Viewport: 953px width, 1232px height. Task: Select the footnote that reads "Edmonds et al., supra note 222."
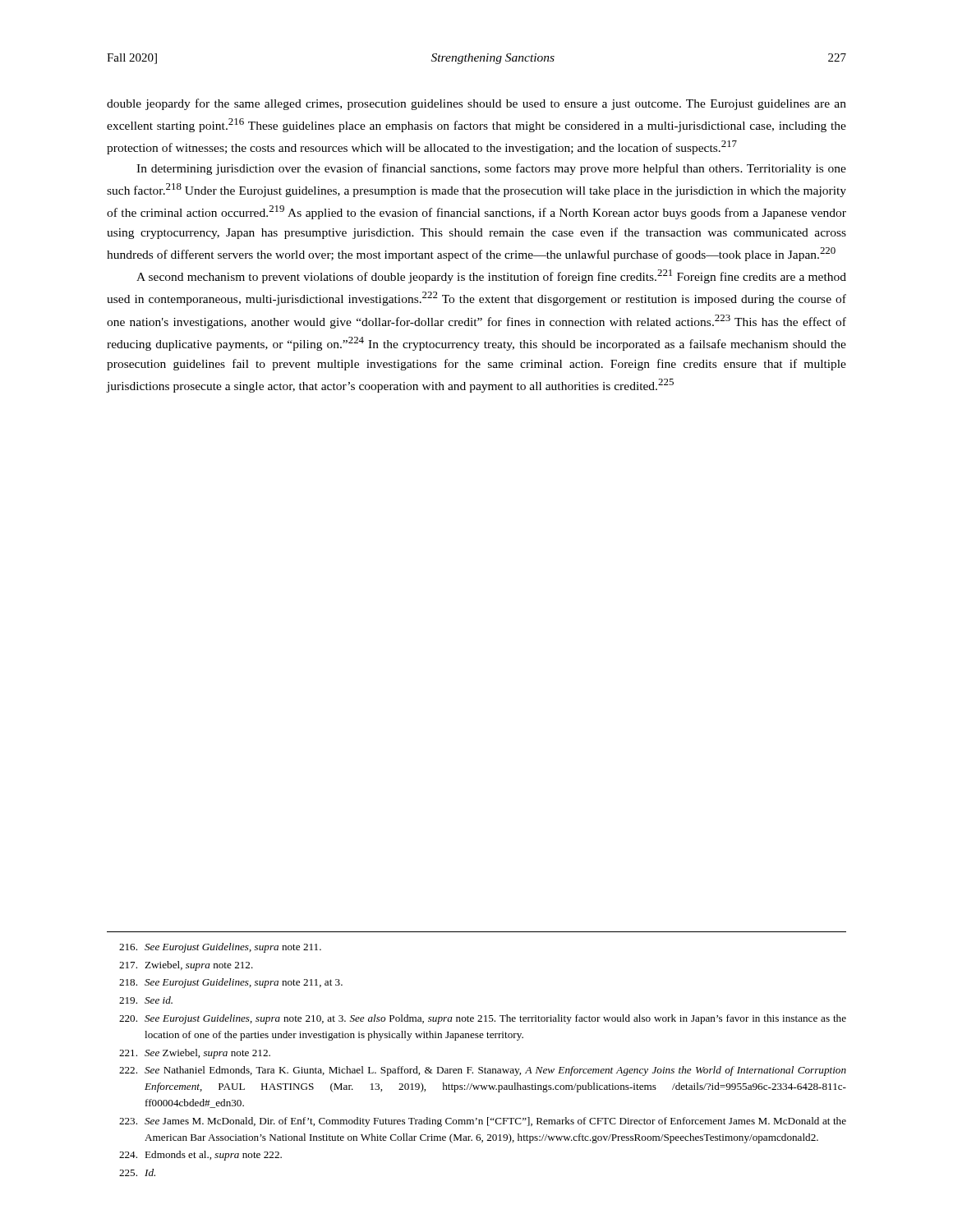tap(200, 1156)
